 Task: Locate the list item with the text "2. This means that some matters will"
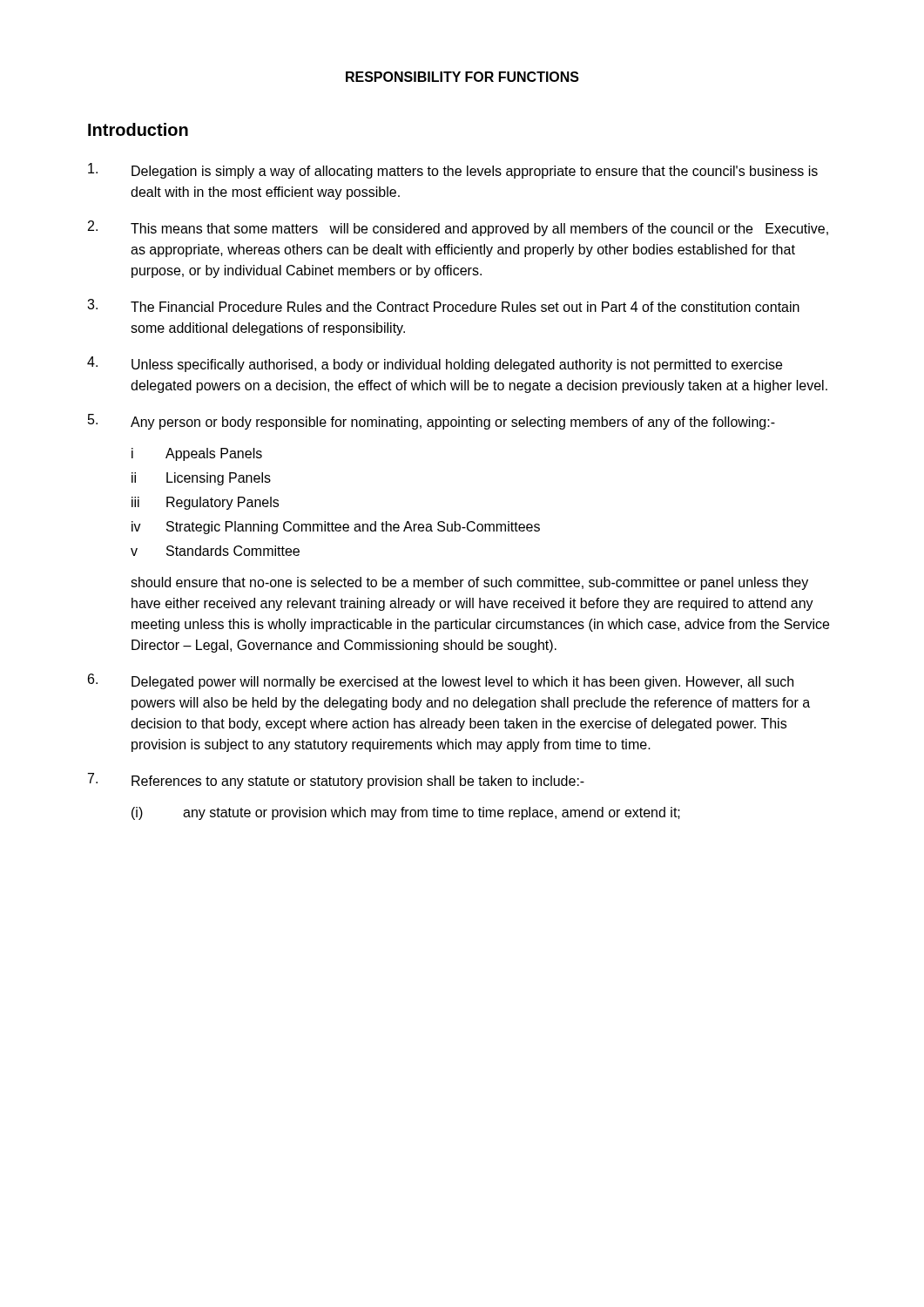(462, 250)
